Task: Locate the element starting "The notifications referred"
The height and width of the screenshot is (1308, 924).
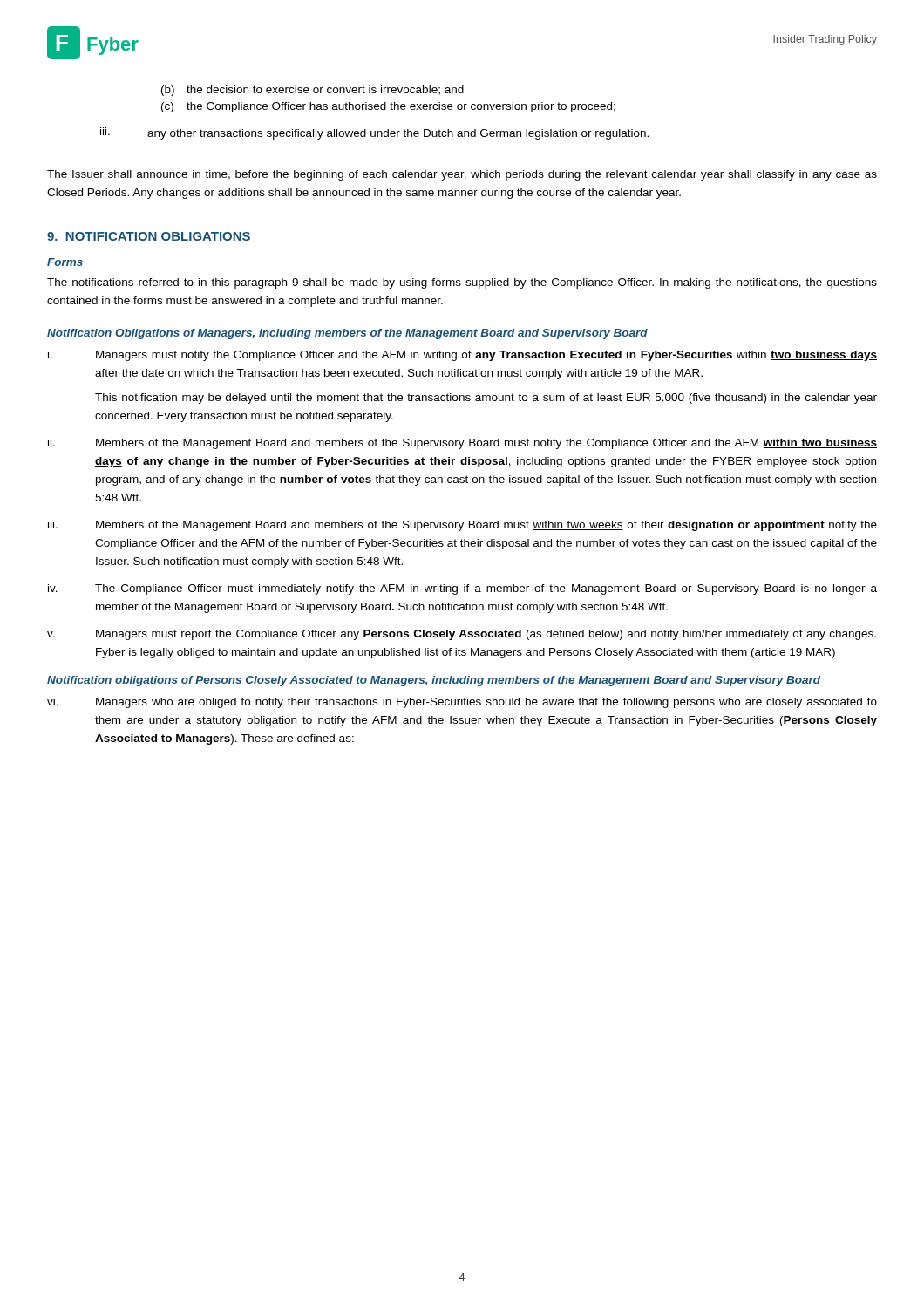Action: (x=462, y=291)
